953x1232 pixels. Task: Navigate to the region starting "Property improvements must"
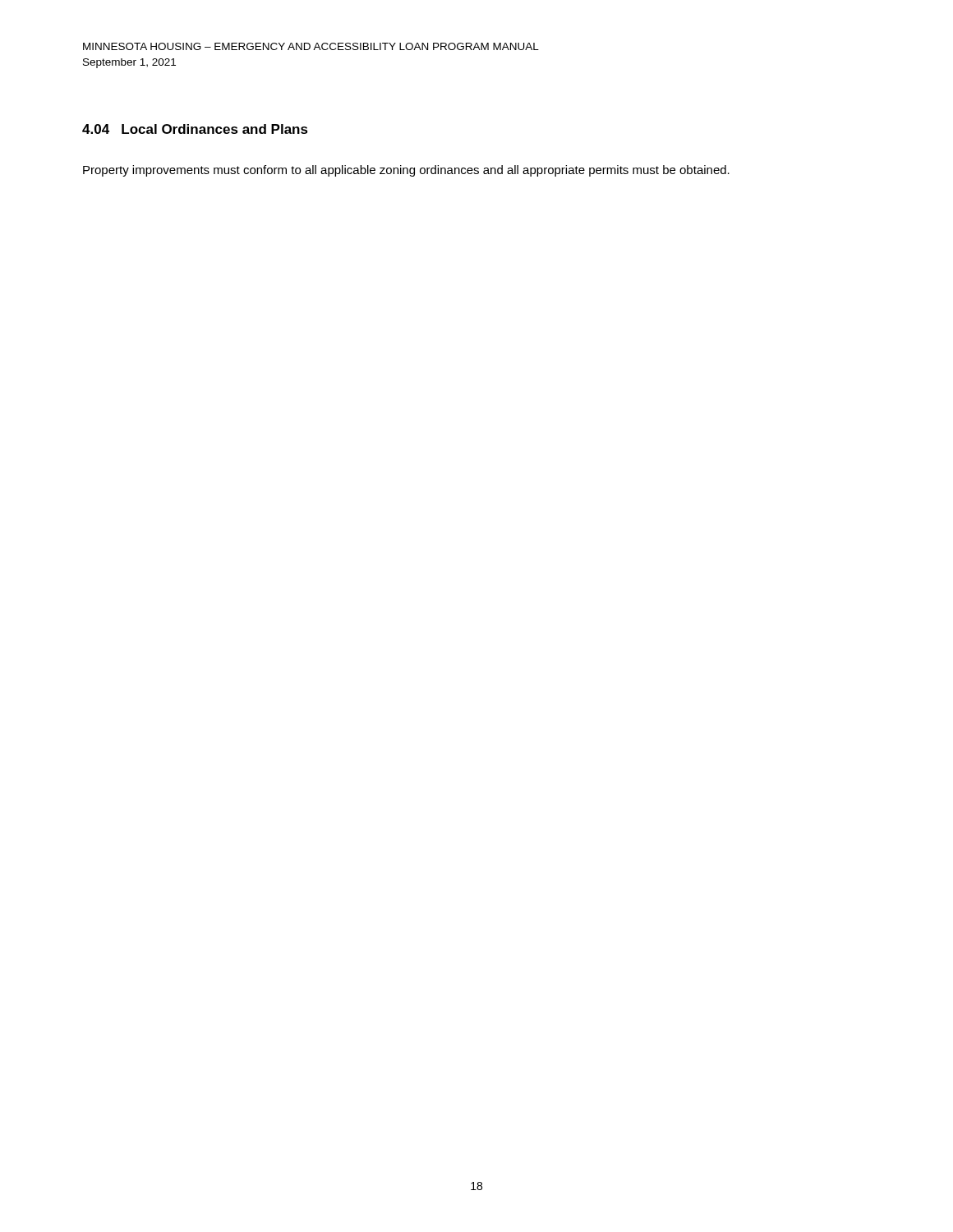(406, 170)
